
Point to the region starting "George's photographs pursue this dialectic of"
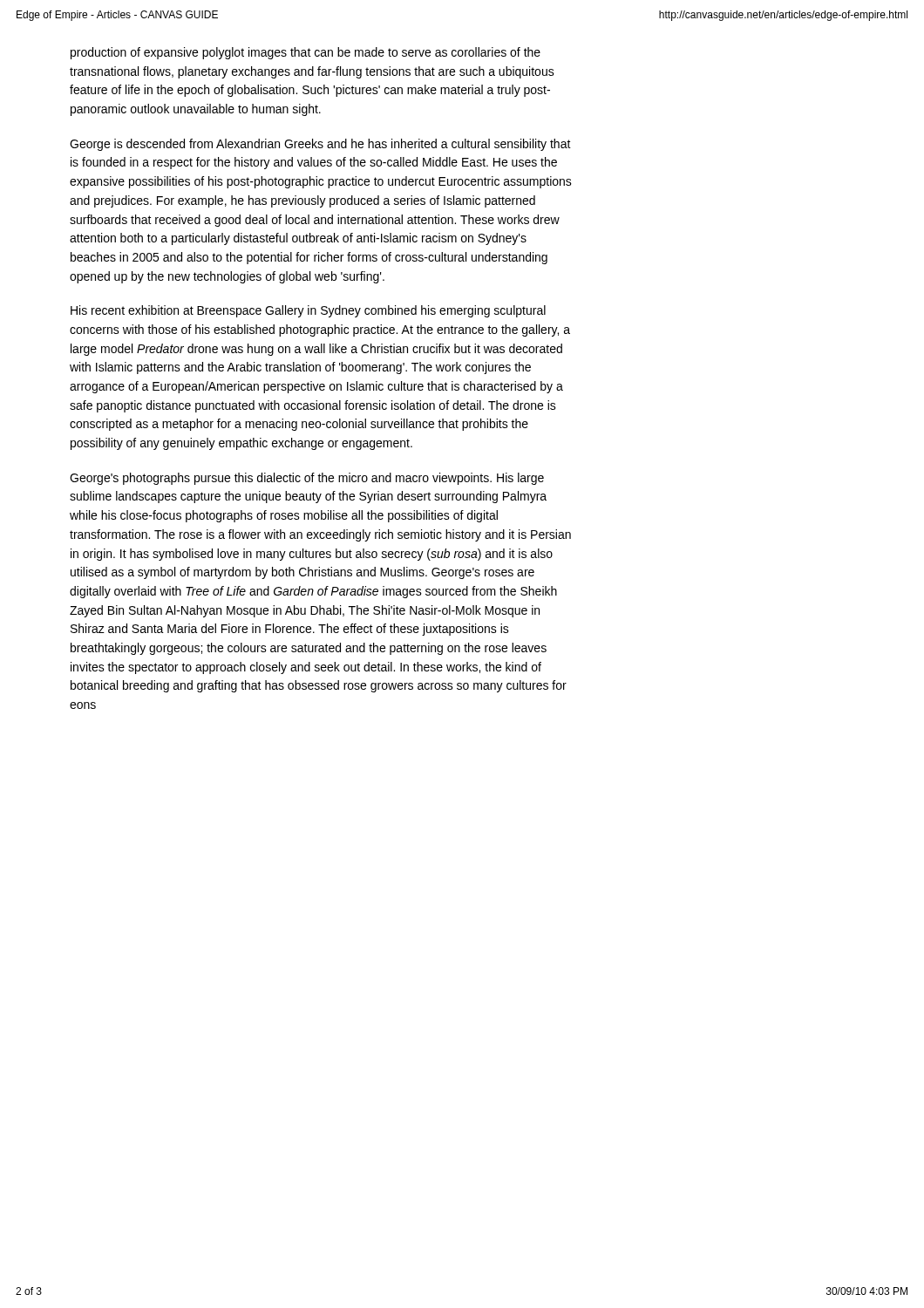pos(321,591)
